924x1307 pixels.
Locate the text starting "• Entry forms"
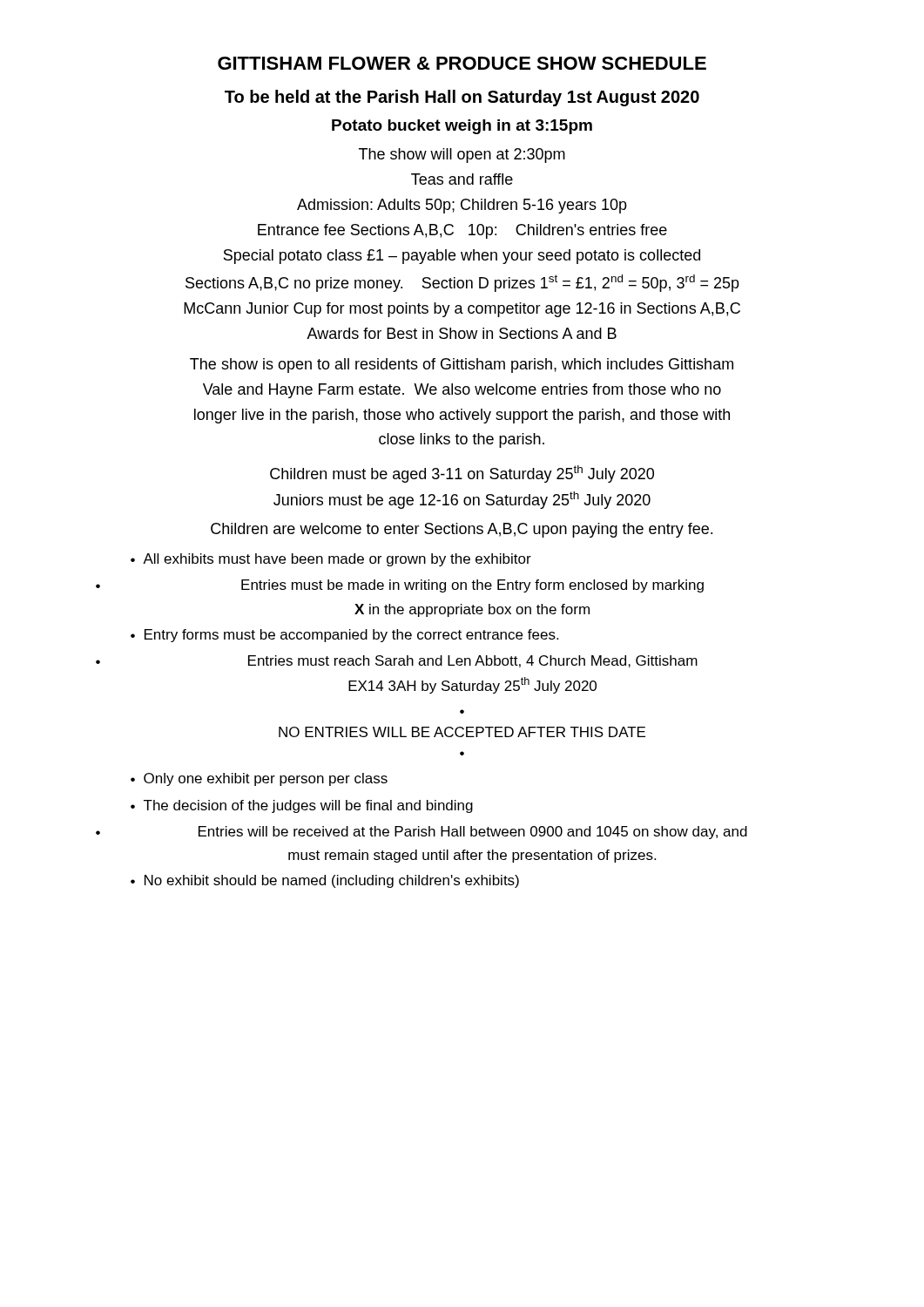[479, 635]
